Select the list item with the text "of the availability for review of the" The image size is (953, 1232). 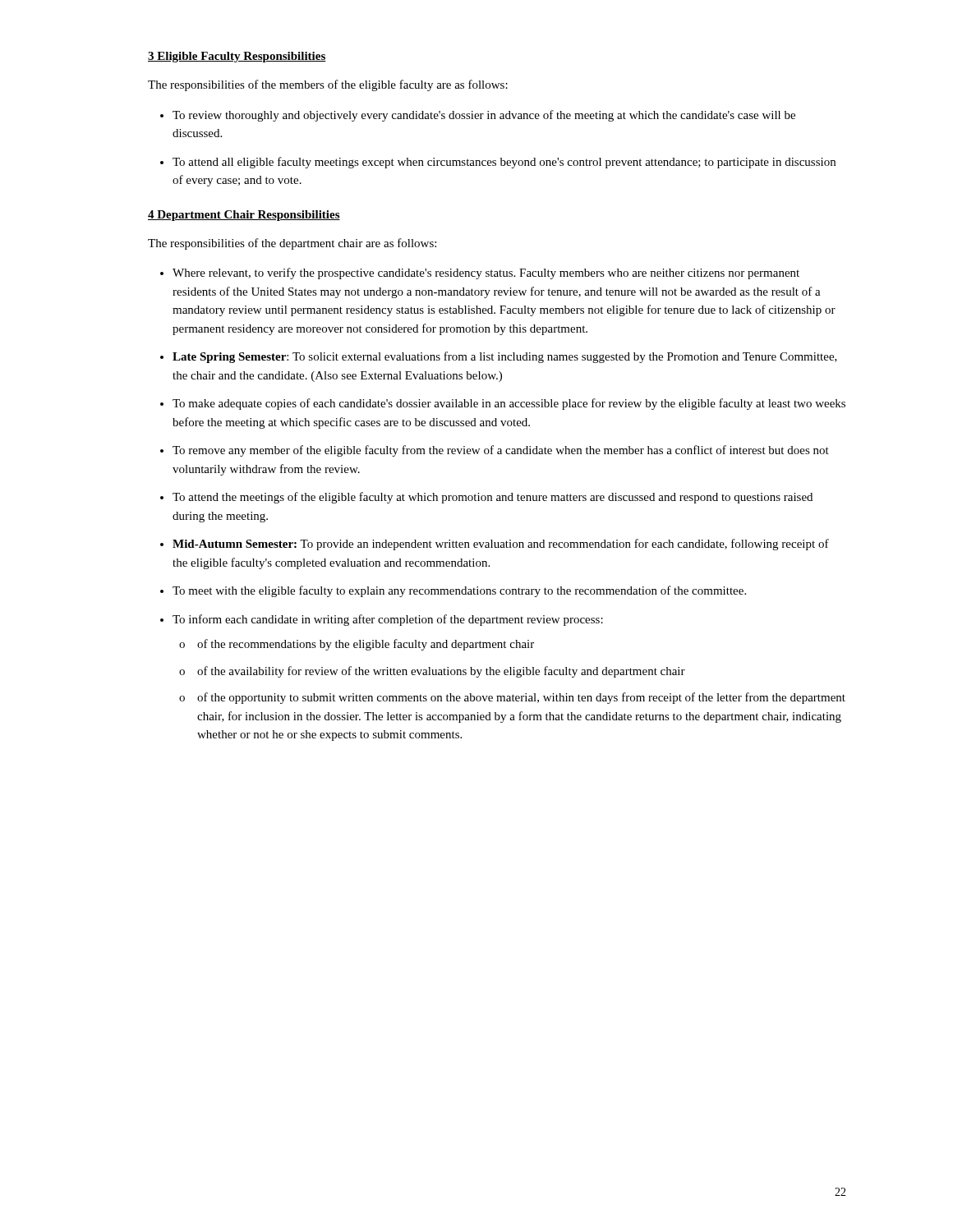point(522,671)
